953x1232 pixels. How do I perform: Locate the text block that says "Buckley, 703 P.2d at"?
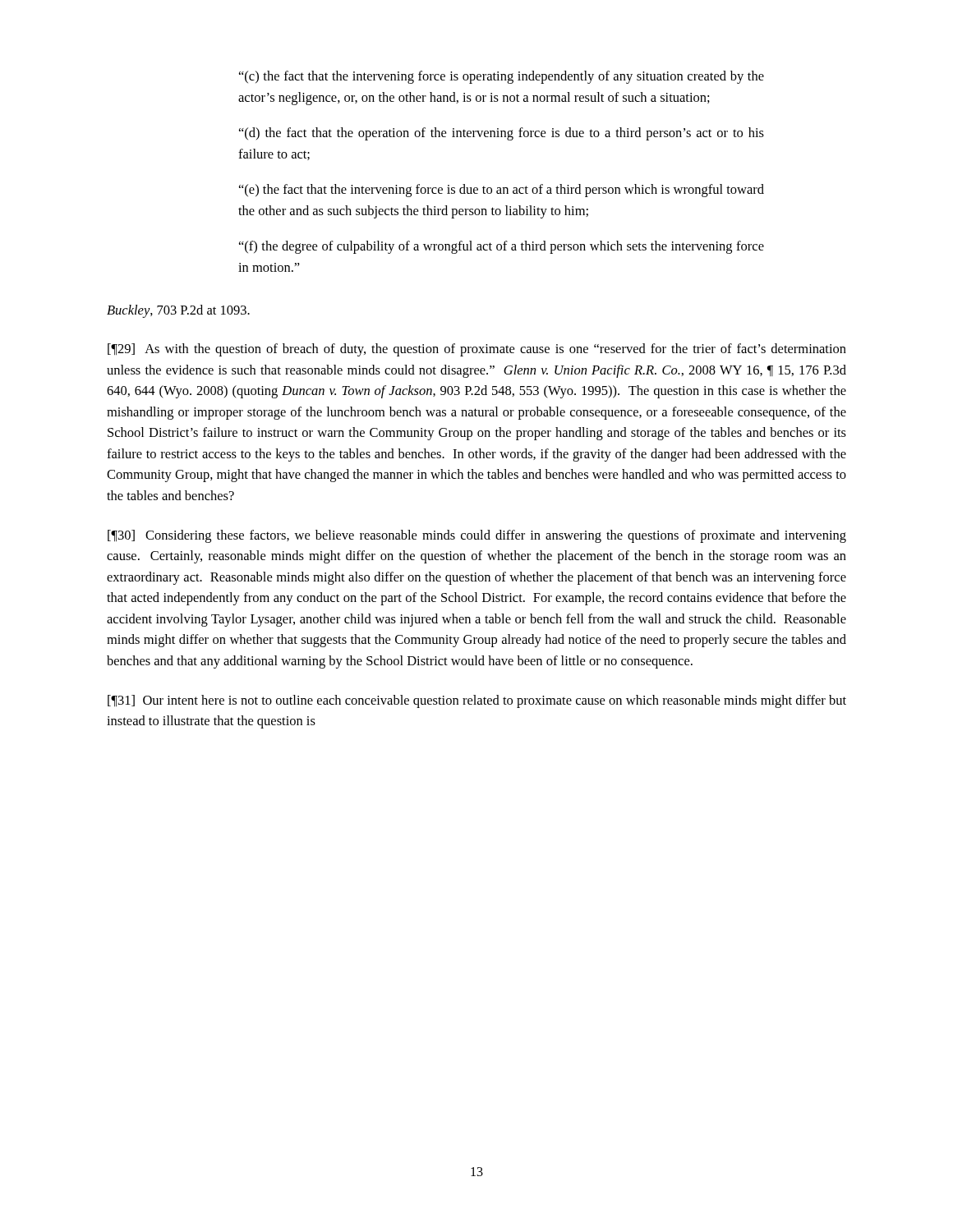[179, 310]
